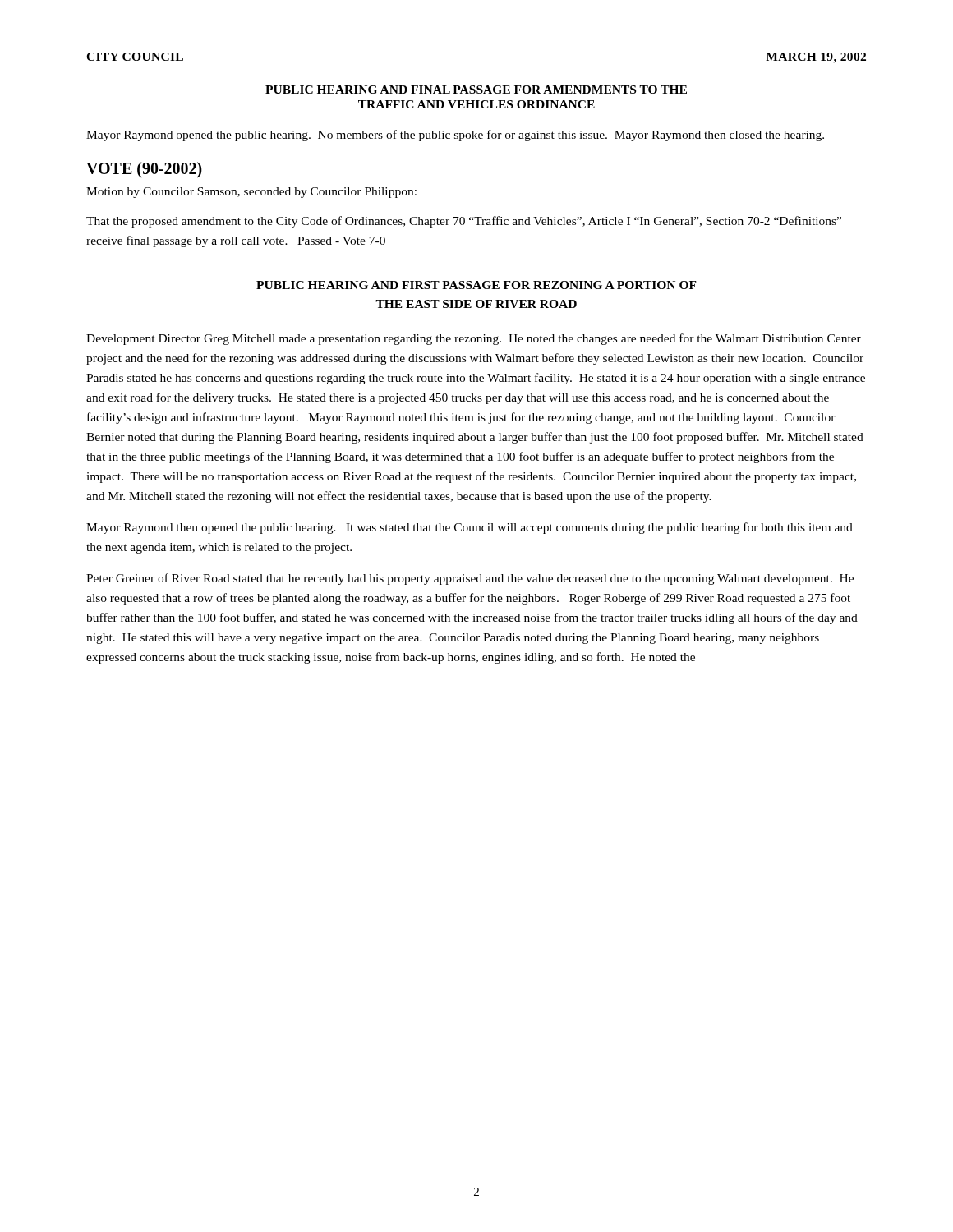The height and width of the screenshot is (1232, 953).
Task: Point to the region starting "Mayor Raymond then opened"
Action: (x=469, y=536)
